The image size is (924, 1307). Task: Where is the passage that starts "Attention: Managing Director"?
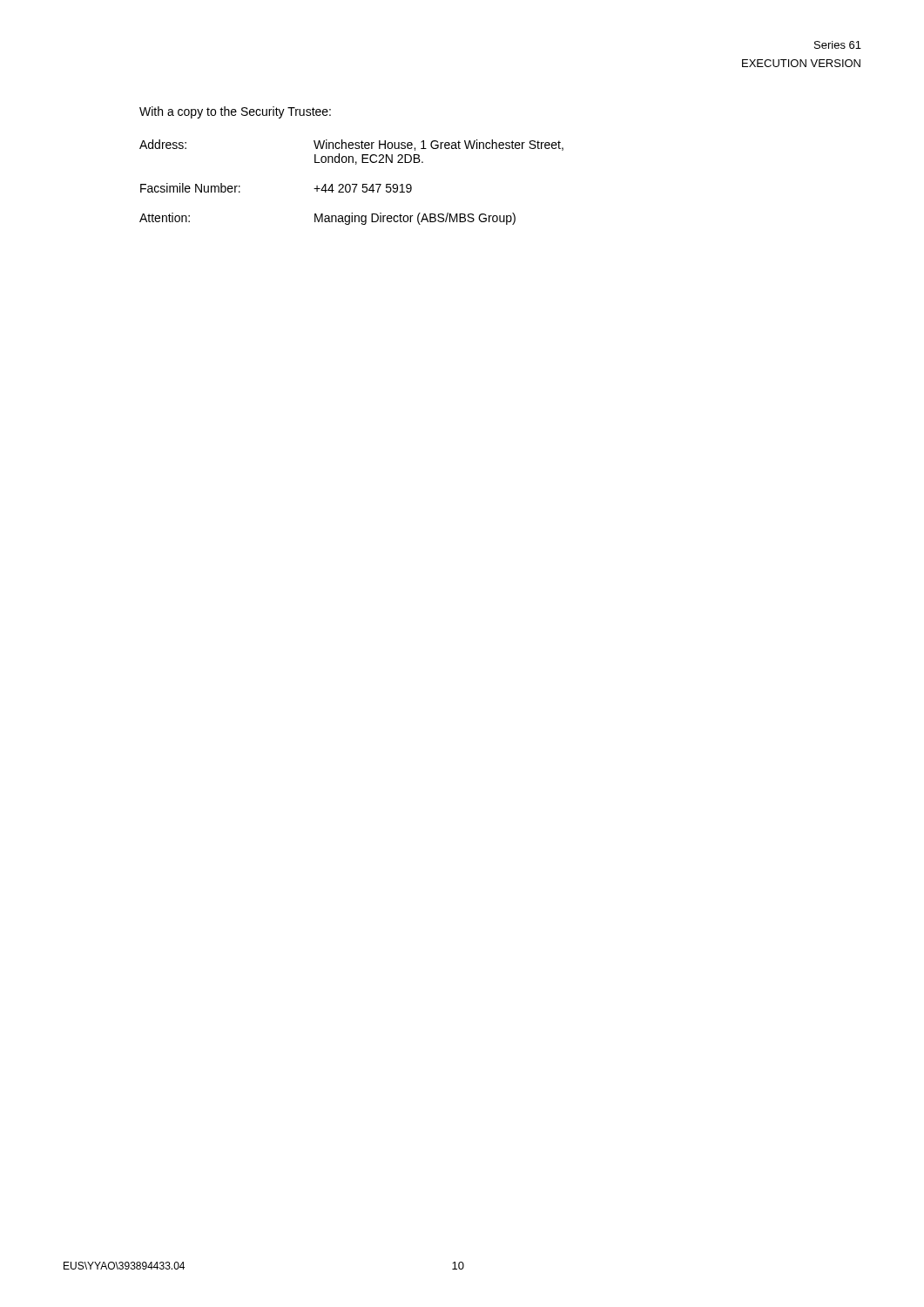click(x=500, y=226)
